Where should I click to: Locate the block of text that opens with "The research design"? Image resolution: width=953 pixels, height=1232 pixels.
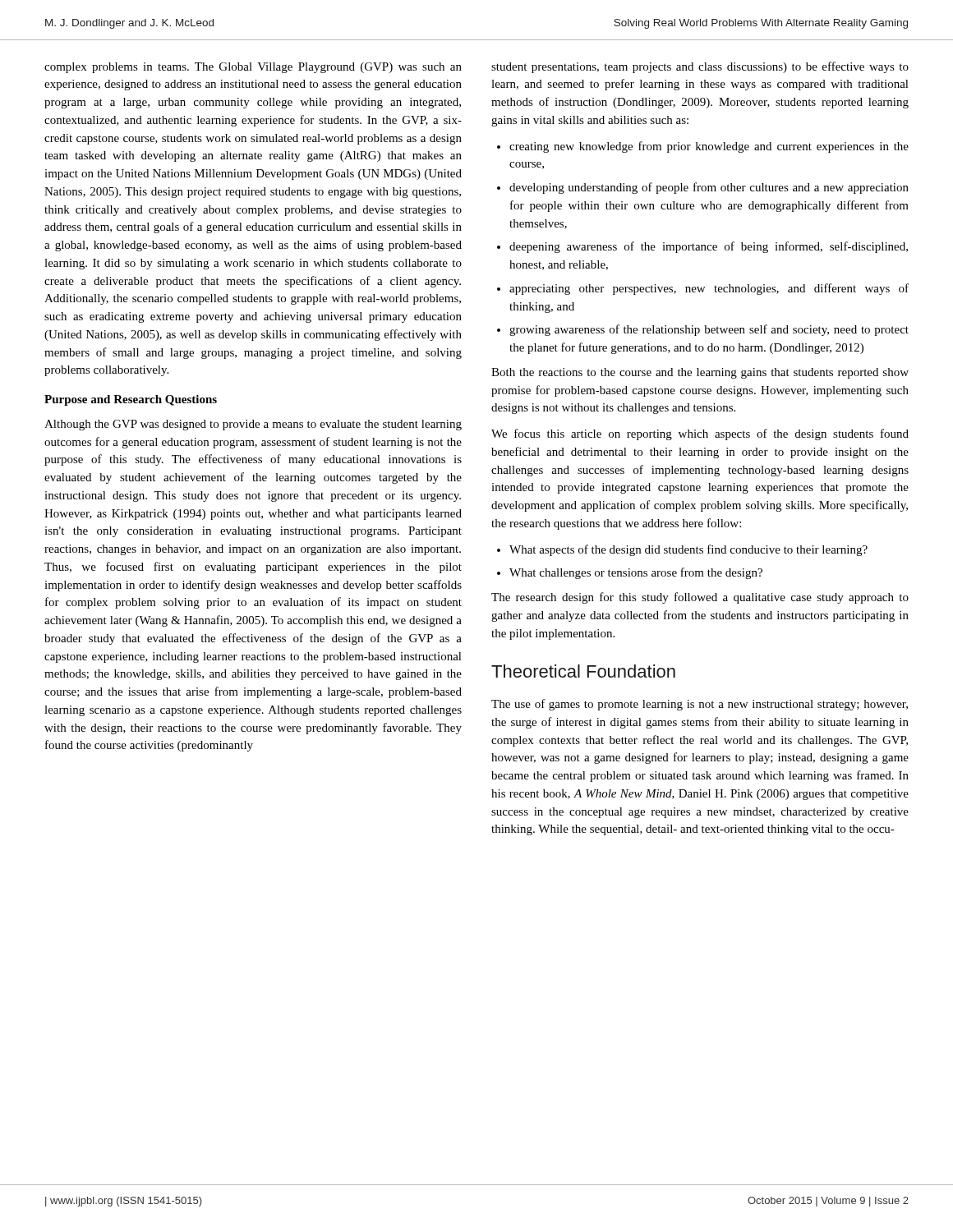(700, 616)
